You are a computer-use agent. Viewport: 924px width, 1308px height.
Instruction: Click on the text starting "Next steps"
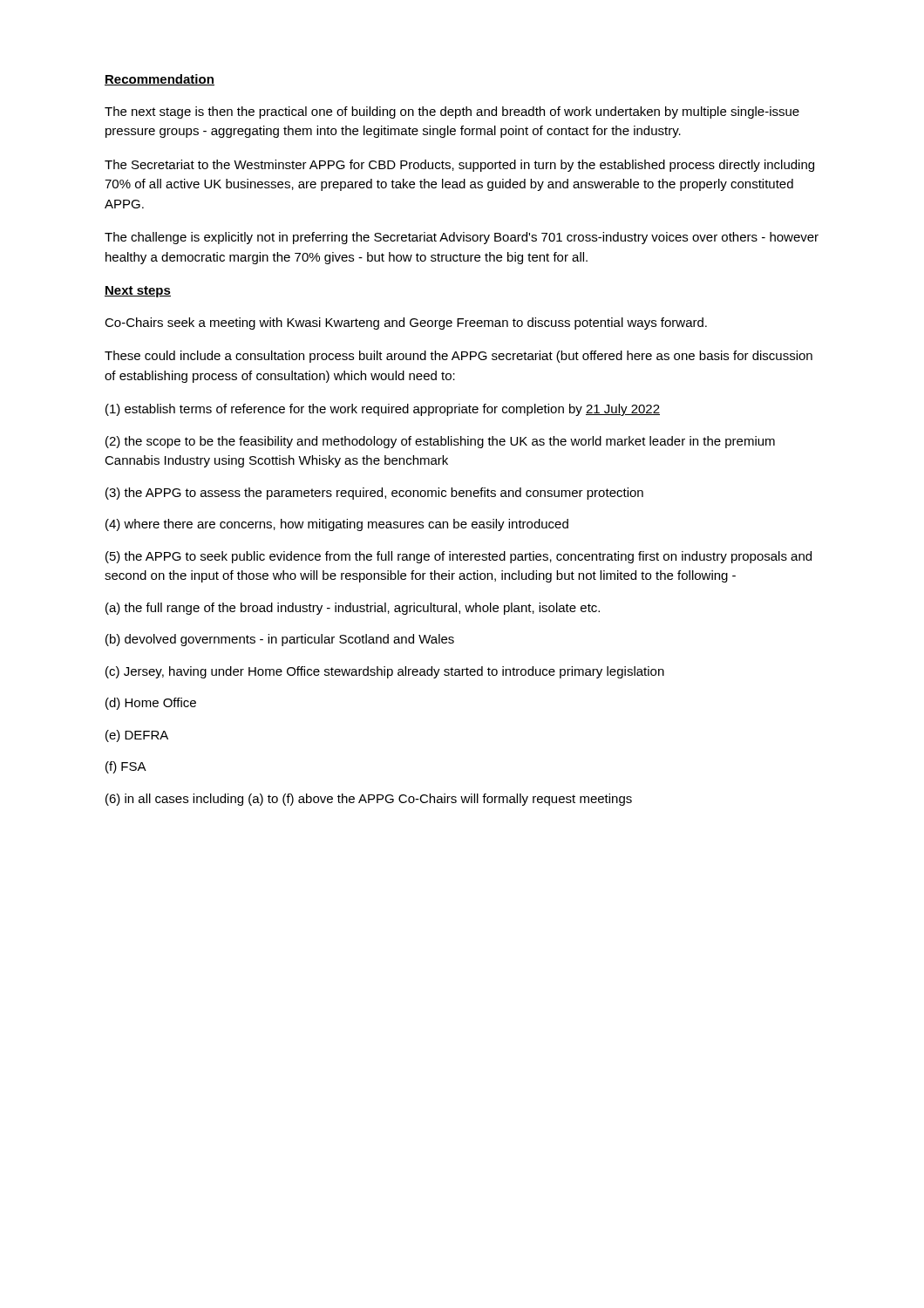[x=138, y=290]
